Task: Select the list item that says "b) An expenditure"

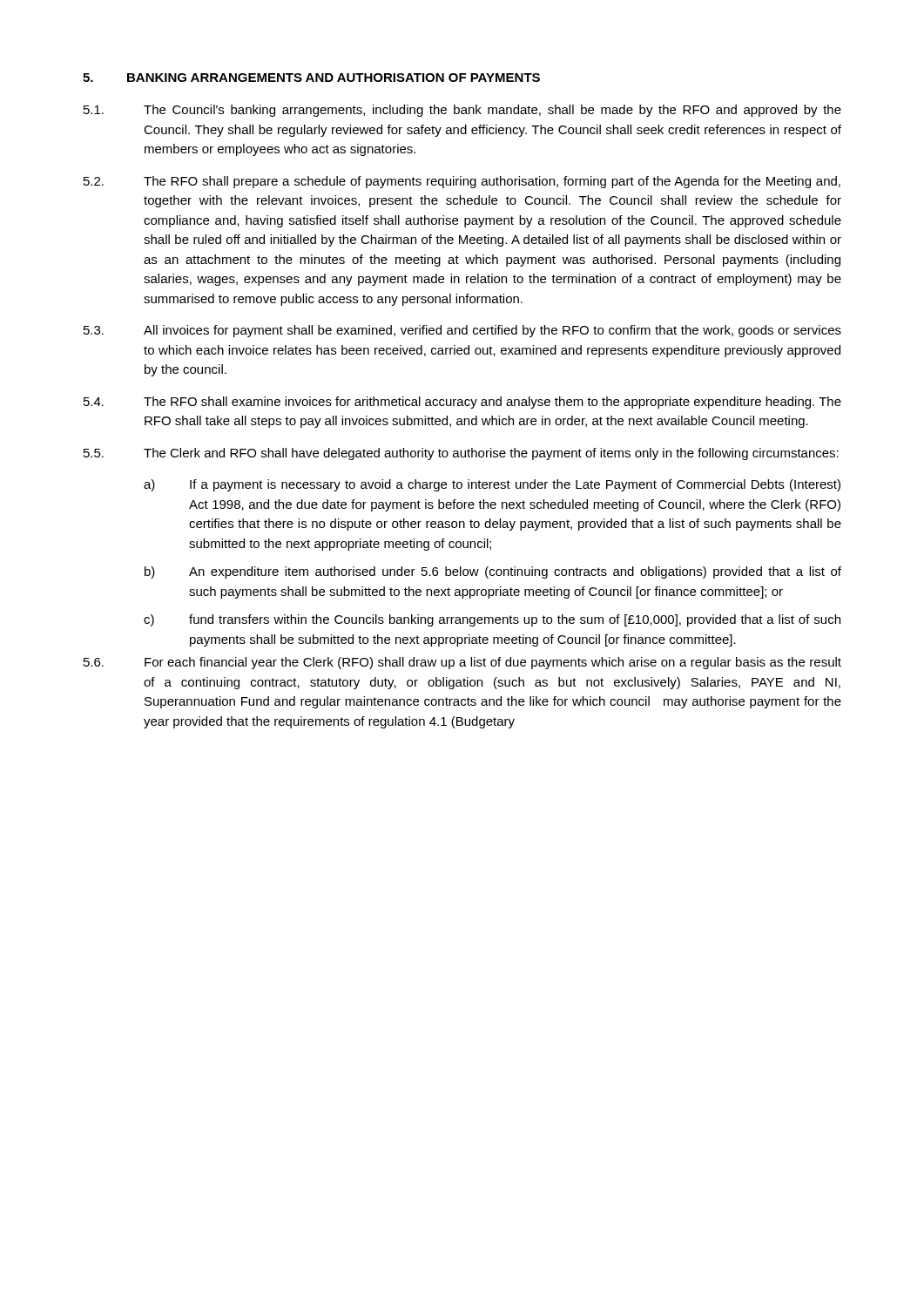Action: (492, 582)
